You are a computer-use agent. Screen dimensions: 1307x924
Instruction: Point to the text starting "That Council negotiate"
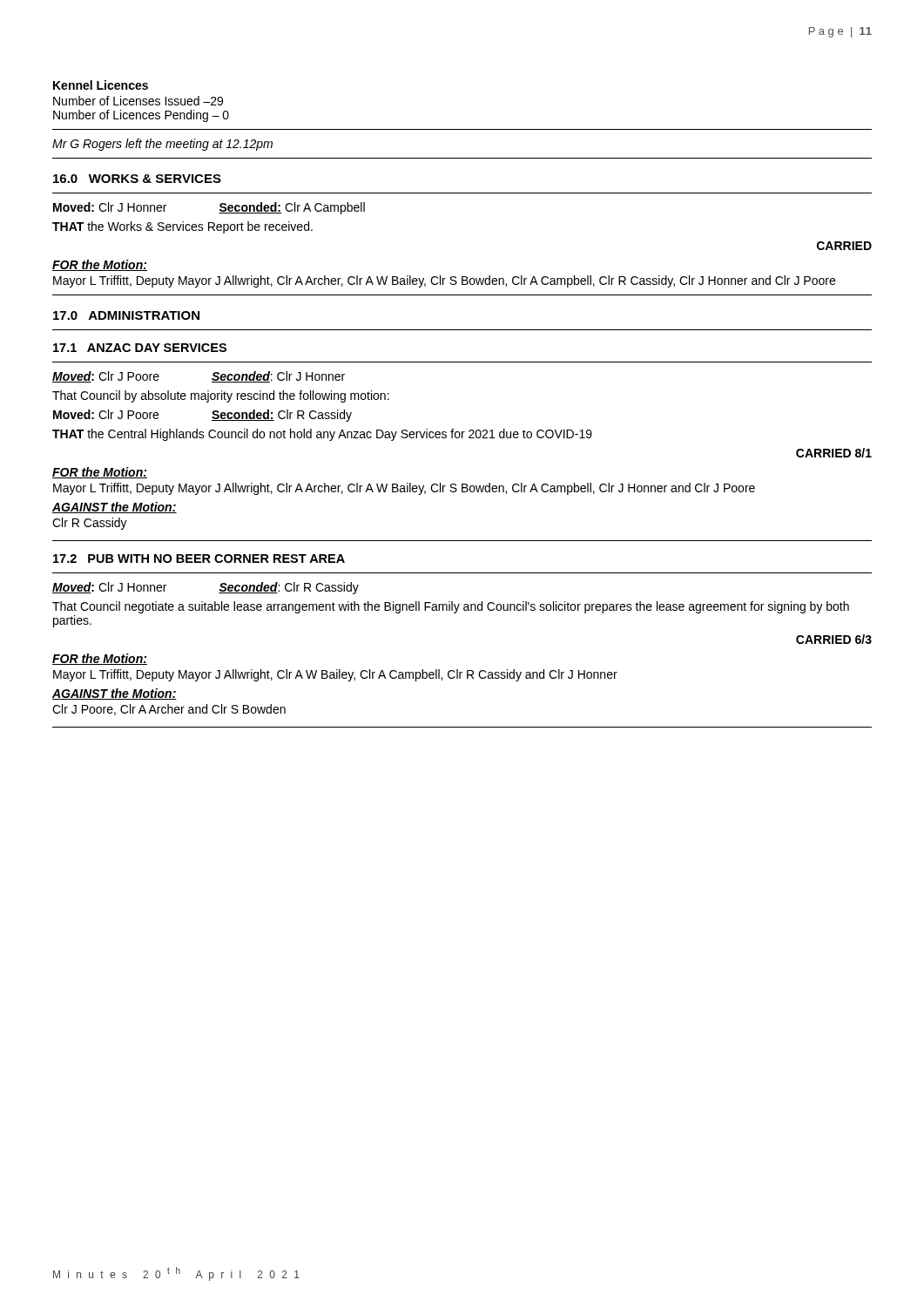pyautogui.click(x=451, y=613)
